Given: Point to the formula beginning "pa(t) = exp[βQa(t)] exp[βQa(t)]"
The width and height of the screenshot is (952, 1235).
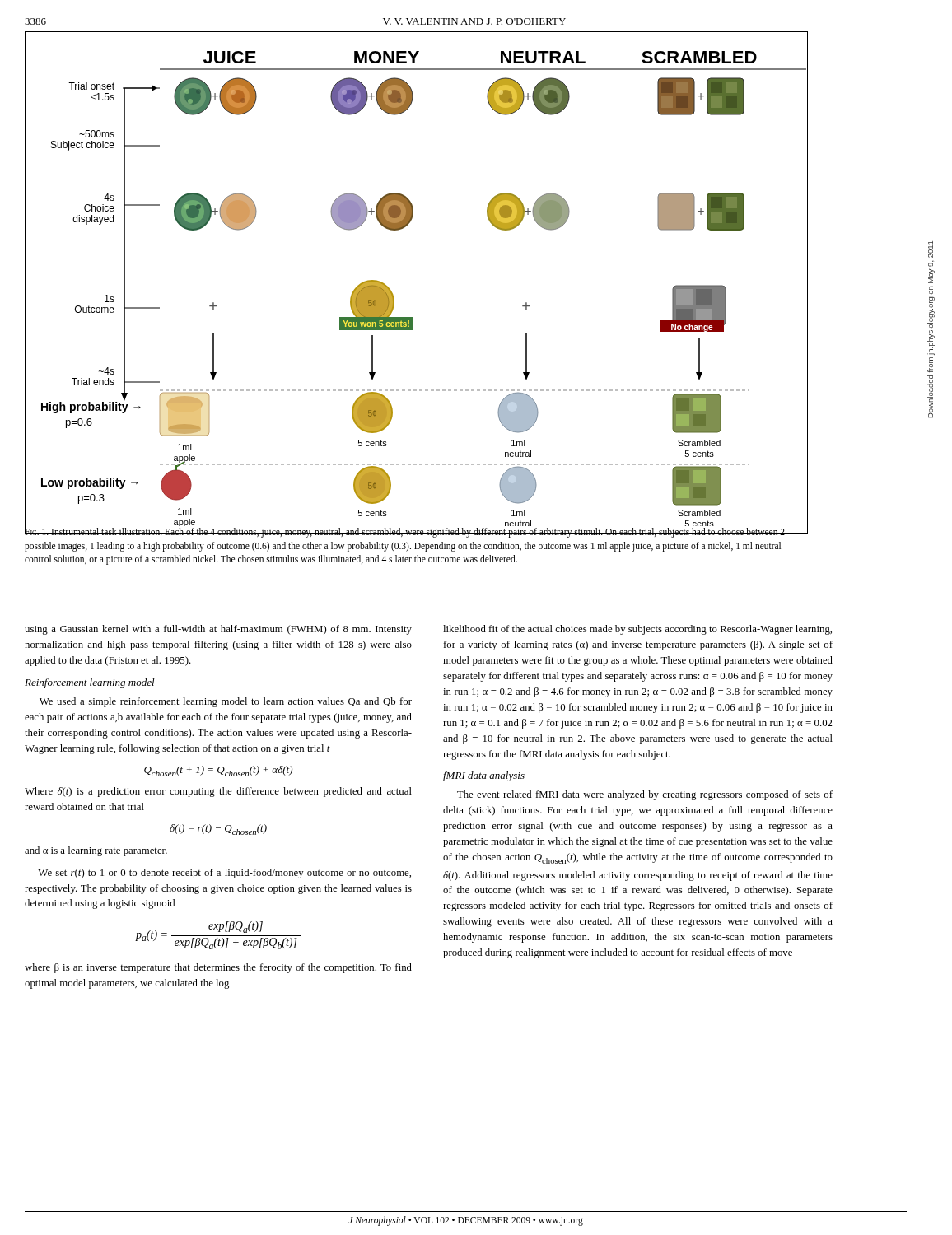Looking at the screenshot, I should click(x=218, y=936).
